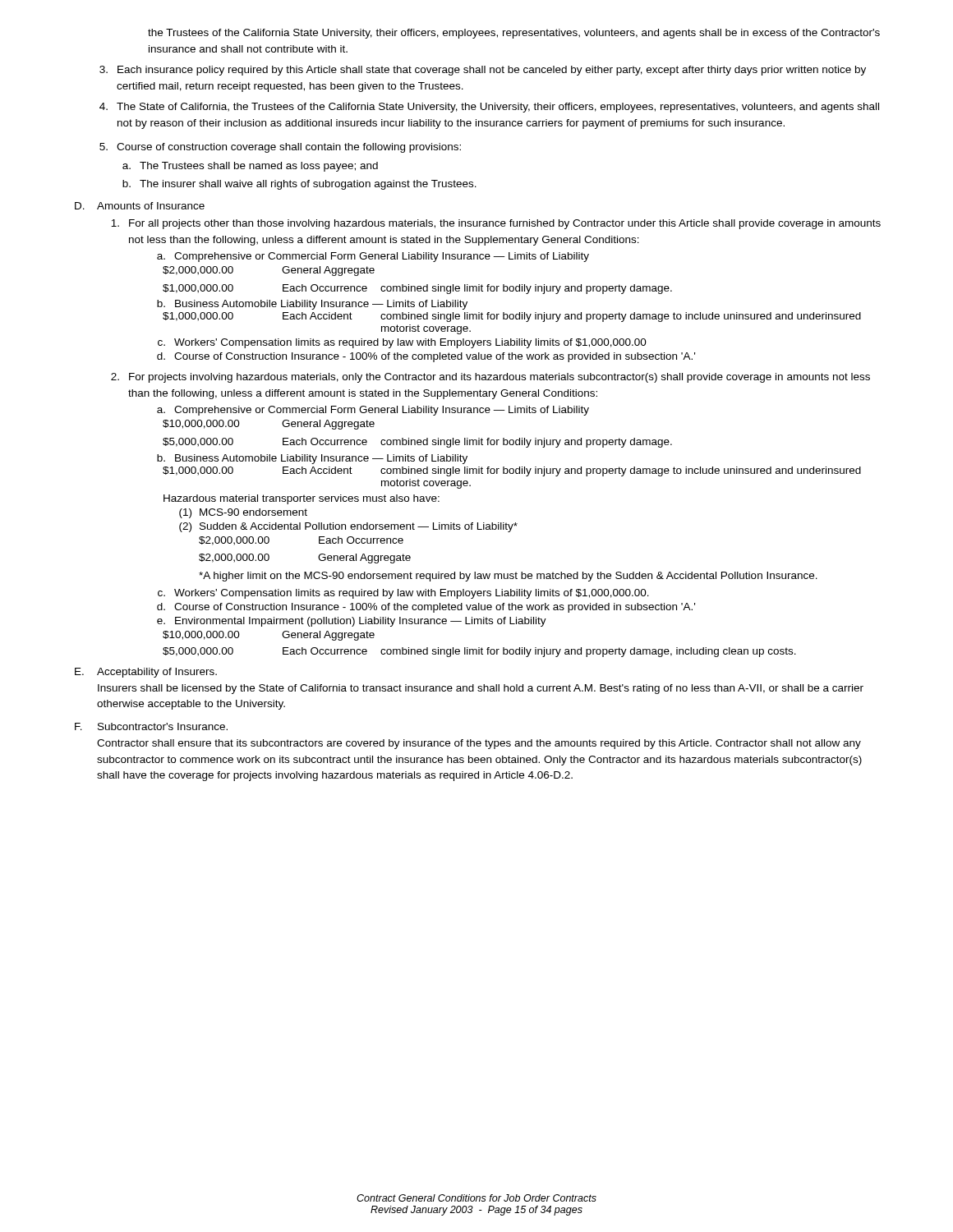Click on the list item containing "4. The State of California, the"
The height and width of the screenshot is (1232, 953).
pyautogui.click(x=481, y=115)
